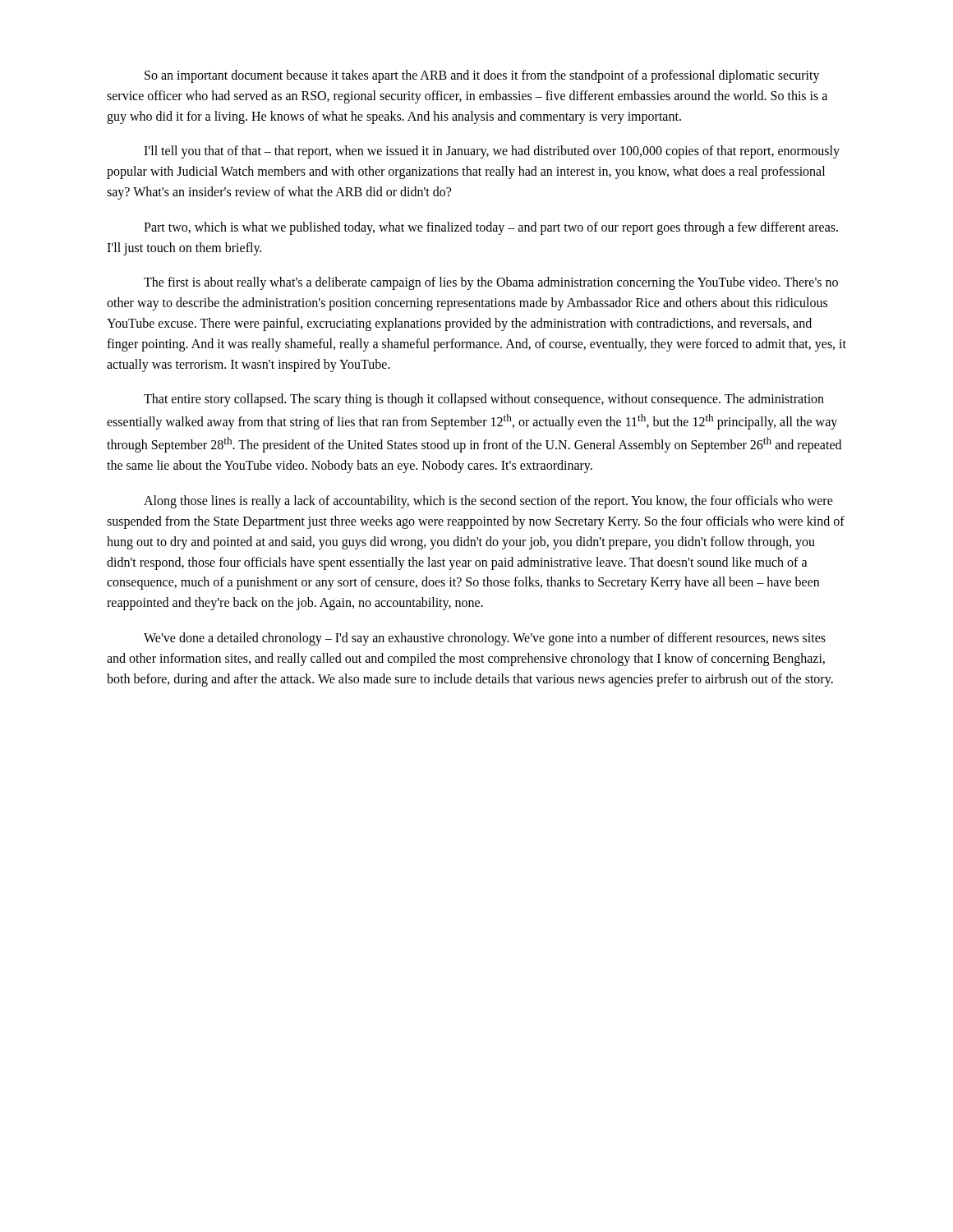This screenshot has height=1232, width=953.
Task: Where is the passage that starts "So an important document because it takes apart"?
Action: (x=476, y=96)
